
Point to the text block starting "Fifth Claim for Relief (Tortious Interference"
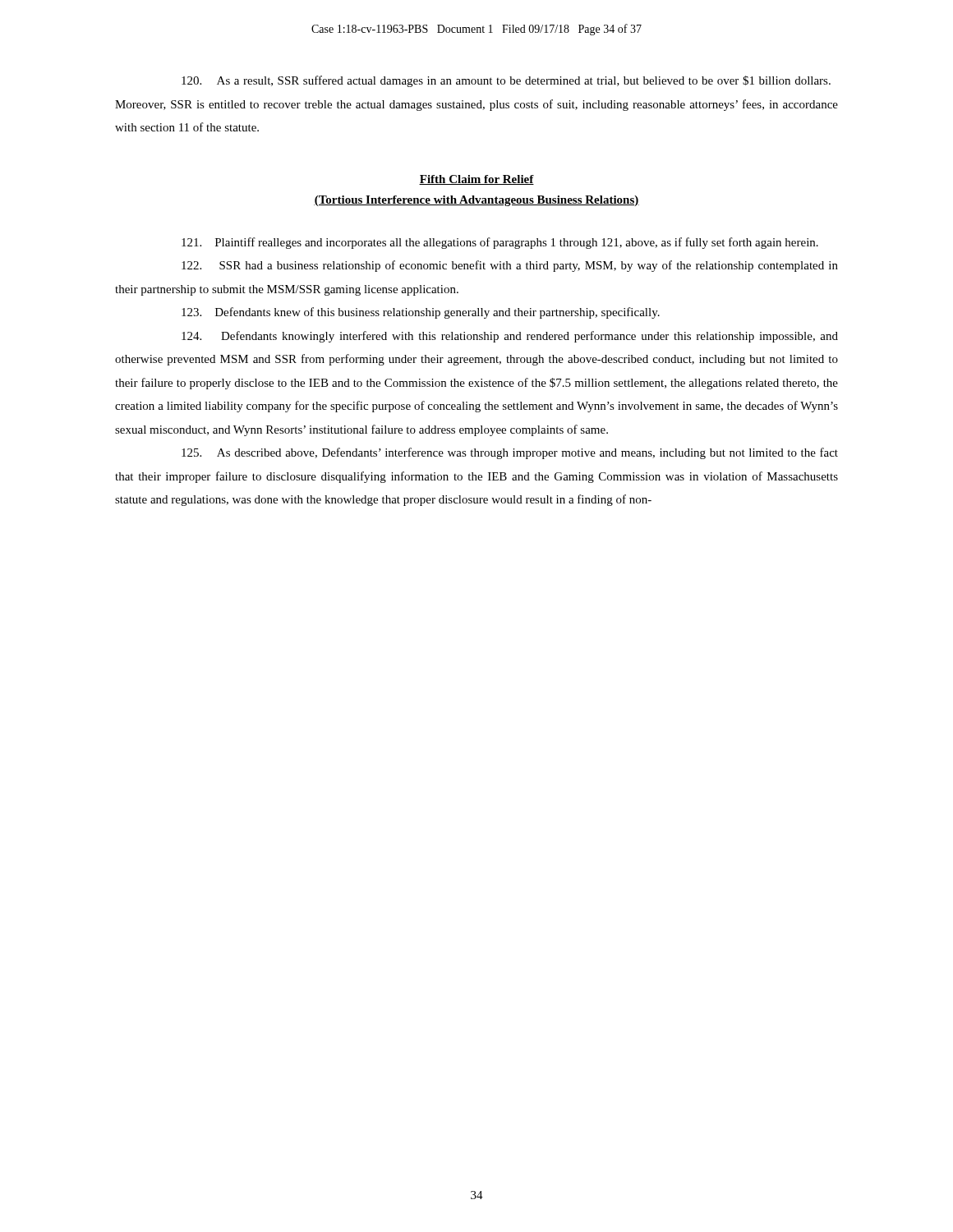coord(476,190)
